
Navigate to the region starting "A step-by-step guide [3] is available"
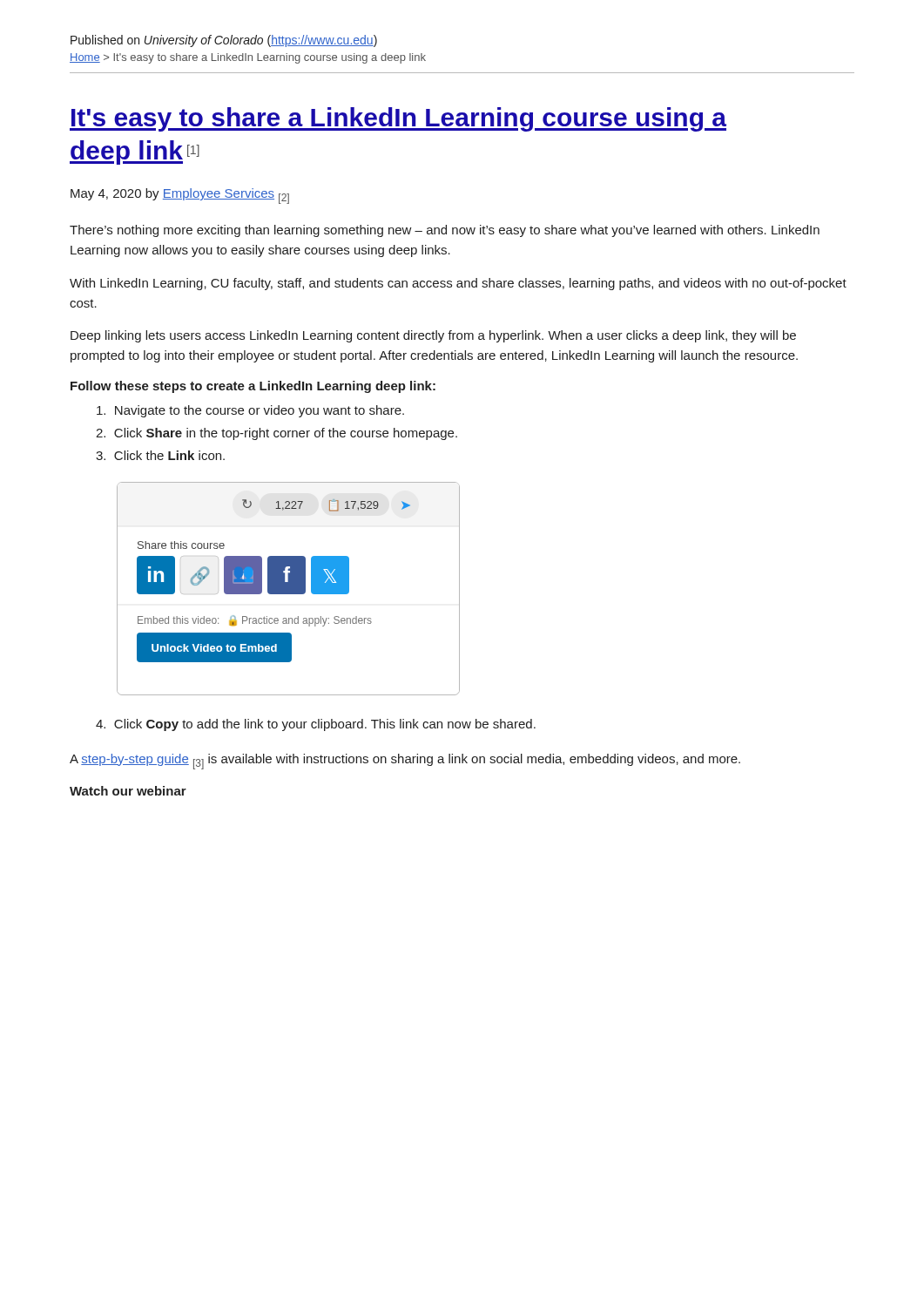tap(405, 760)
